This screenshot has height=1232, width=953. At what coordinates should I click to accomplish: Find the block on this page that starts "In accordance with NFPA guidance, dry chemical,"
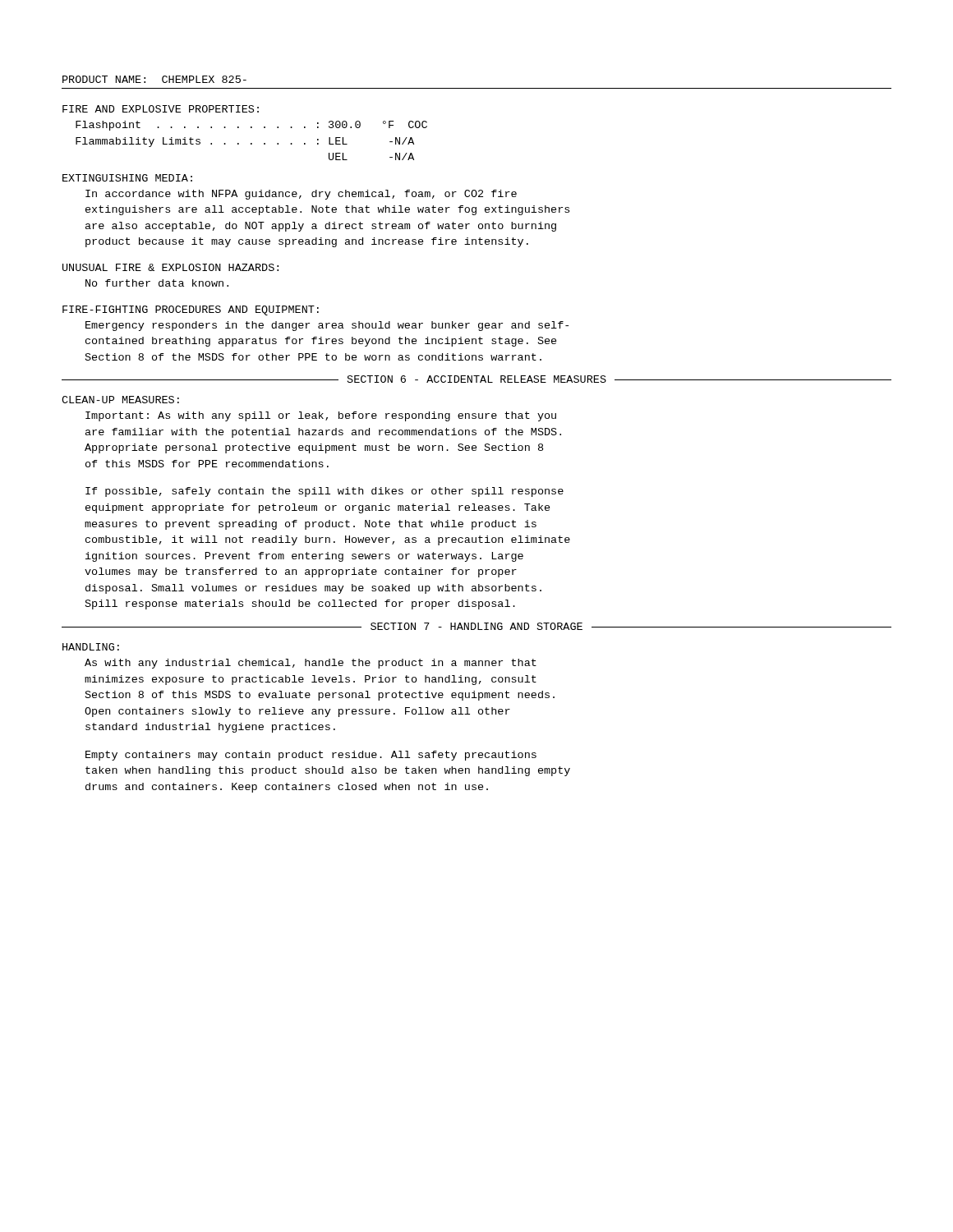click(328, 218)
